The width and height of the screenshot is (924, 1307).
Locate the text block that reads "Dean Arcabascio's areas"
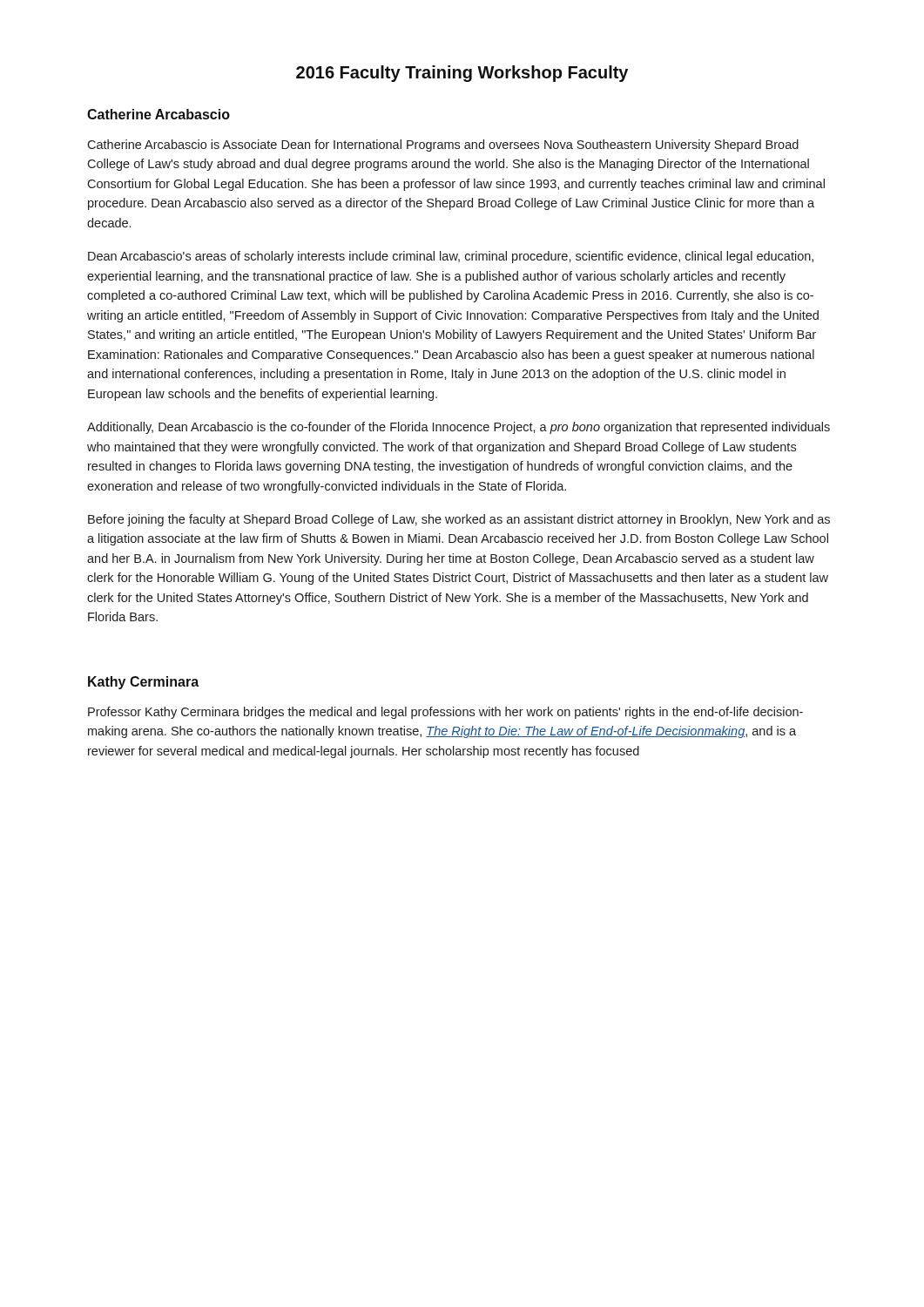tap(453, 325)
